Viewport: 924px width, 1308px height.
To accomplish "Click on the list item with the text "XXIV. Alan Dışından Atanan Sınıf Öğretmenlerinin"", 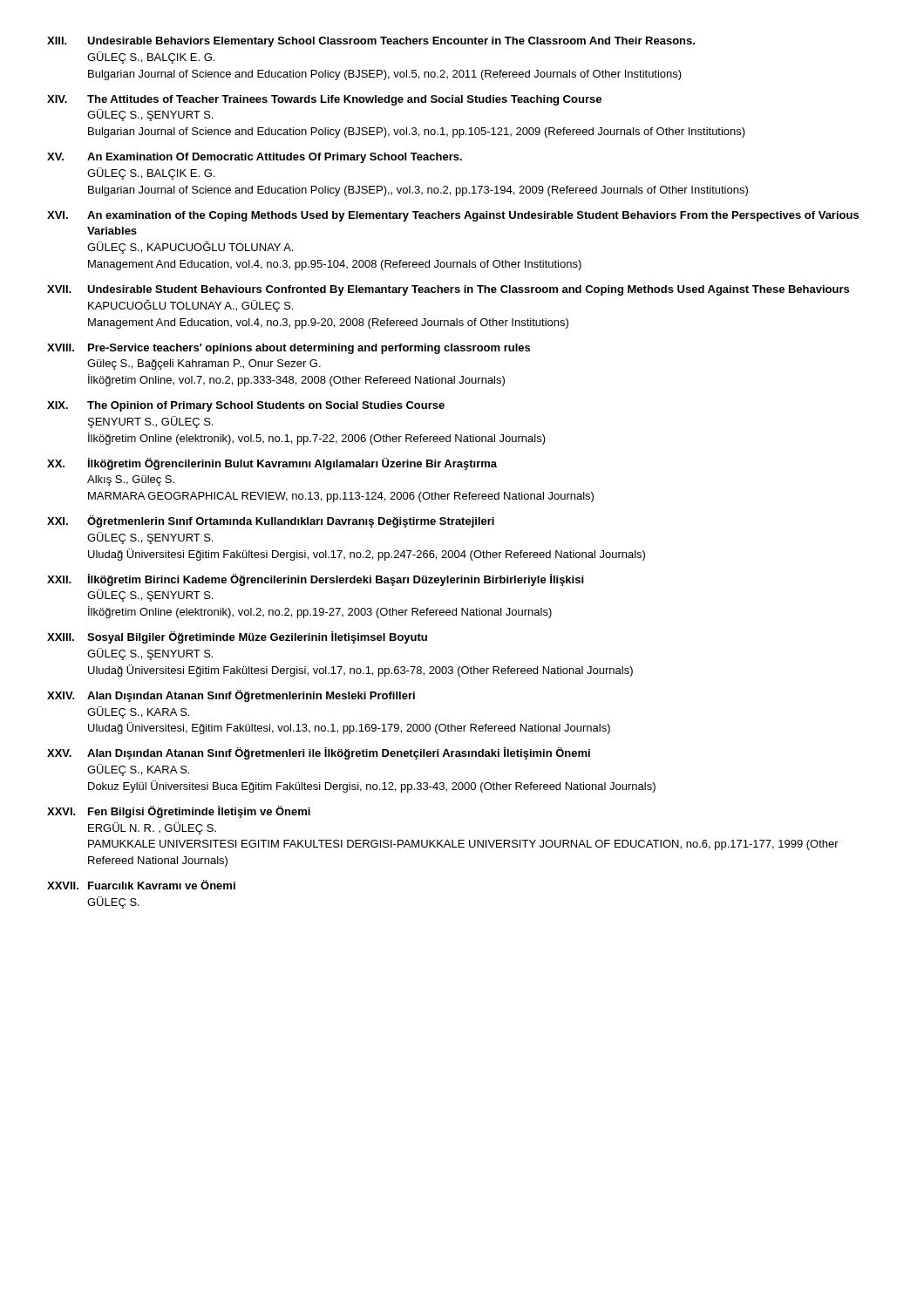I will click(231, 696).
